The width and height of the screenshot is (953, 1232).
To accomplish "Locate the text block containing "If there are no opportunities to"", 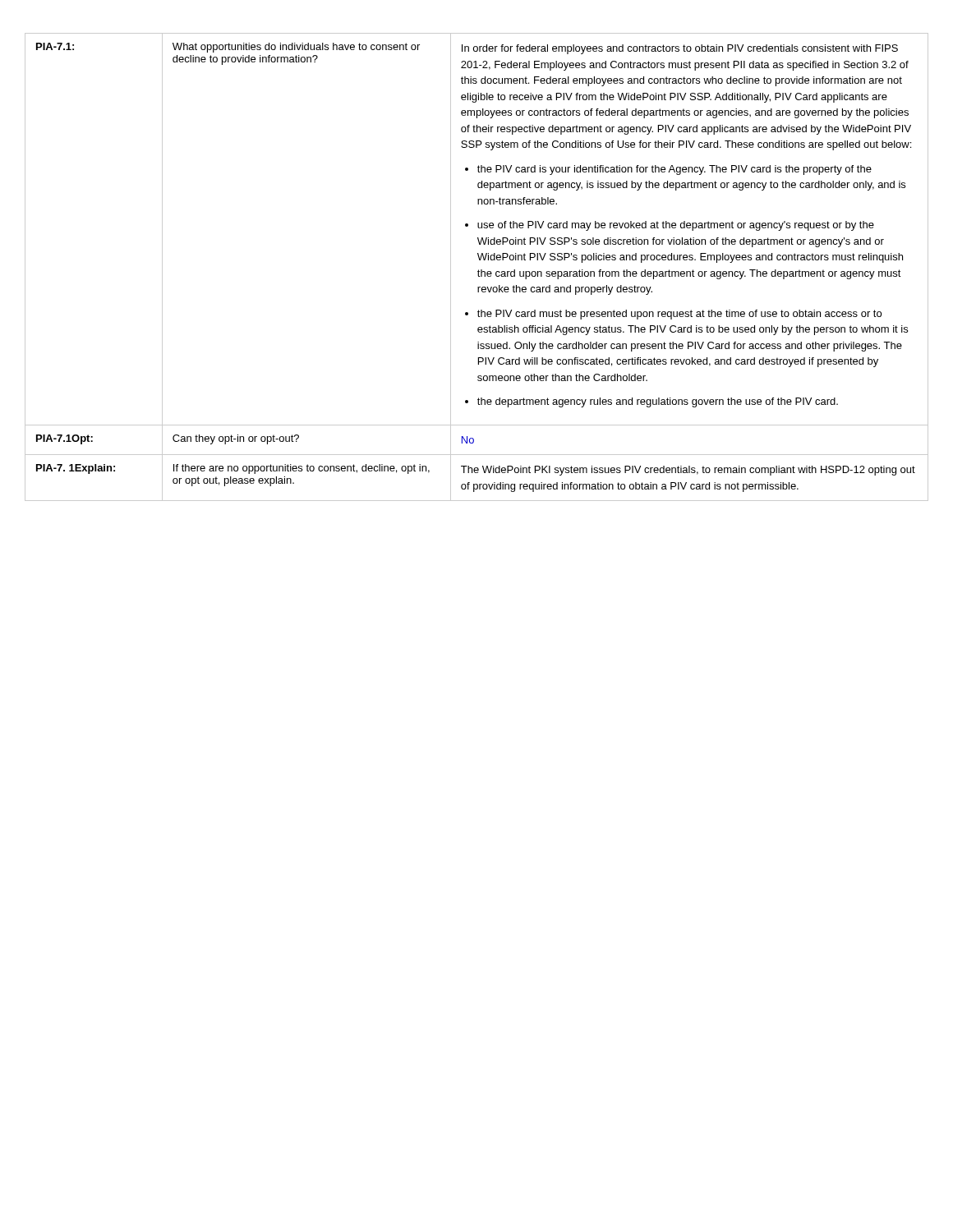I will 301,474.
